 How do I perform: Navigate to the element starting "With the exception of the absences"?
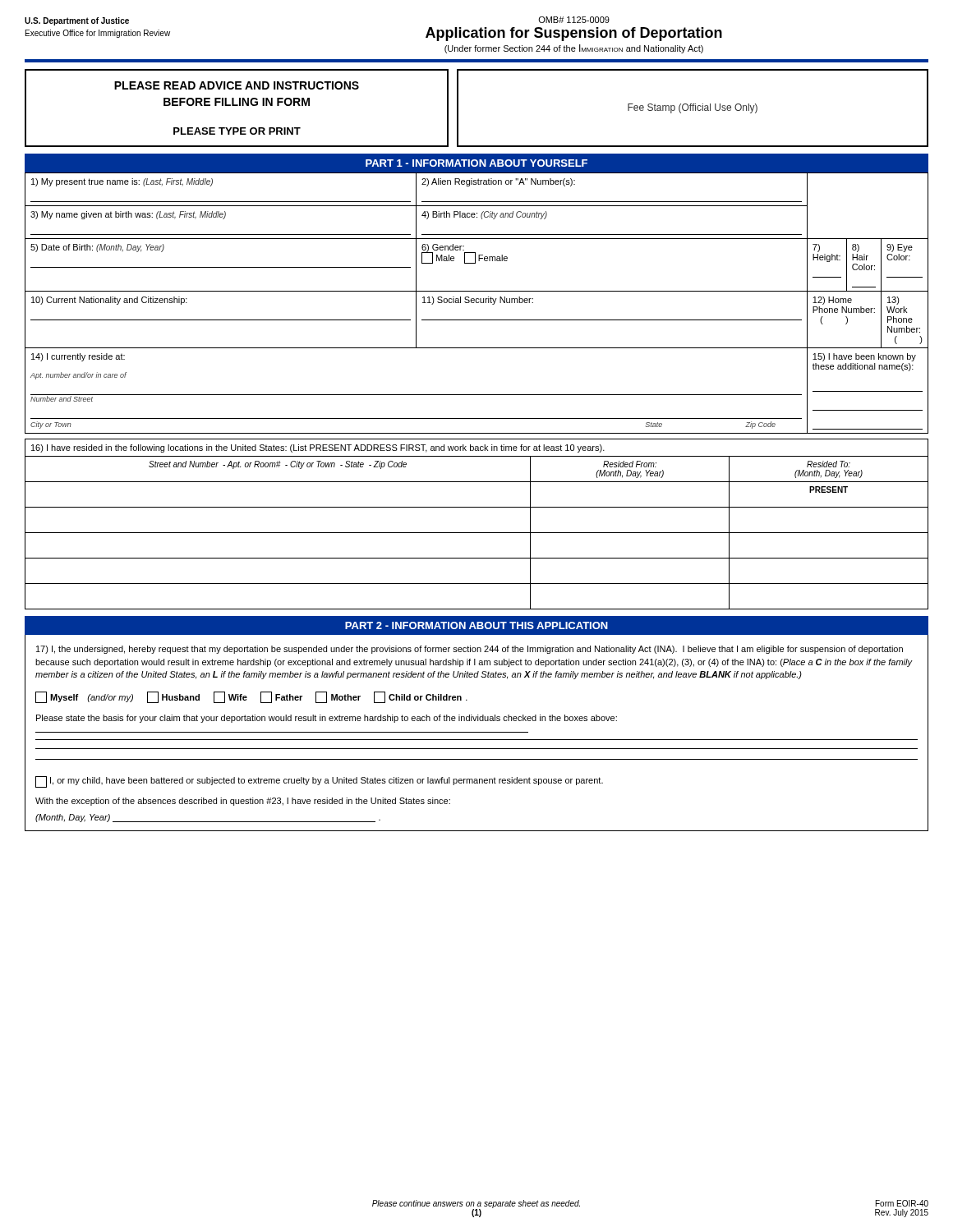[x=243, y=801]
